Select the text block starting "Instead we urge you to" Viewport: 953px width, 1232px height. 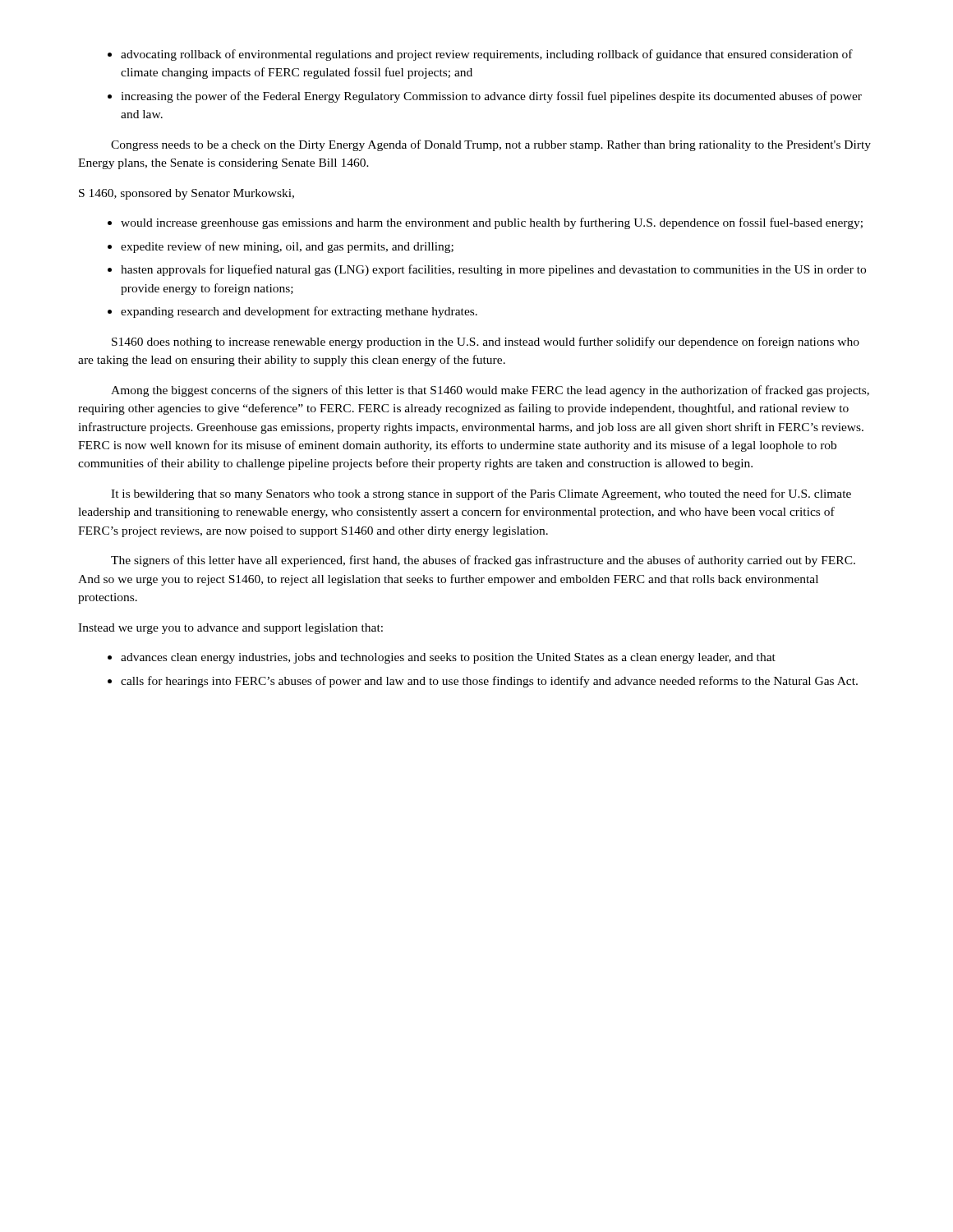coord(230,629)
